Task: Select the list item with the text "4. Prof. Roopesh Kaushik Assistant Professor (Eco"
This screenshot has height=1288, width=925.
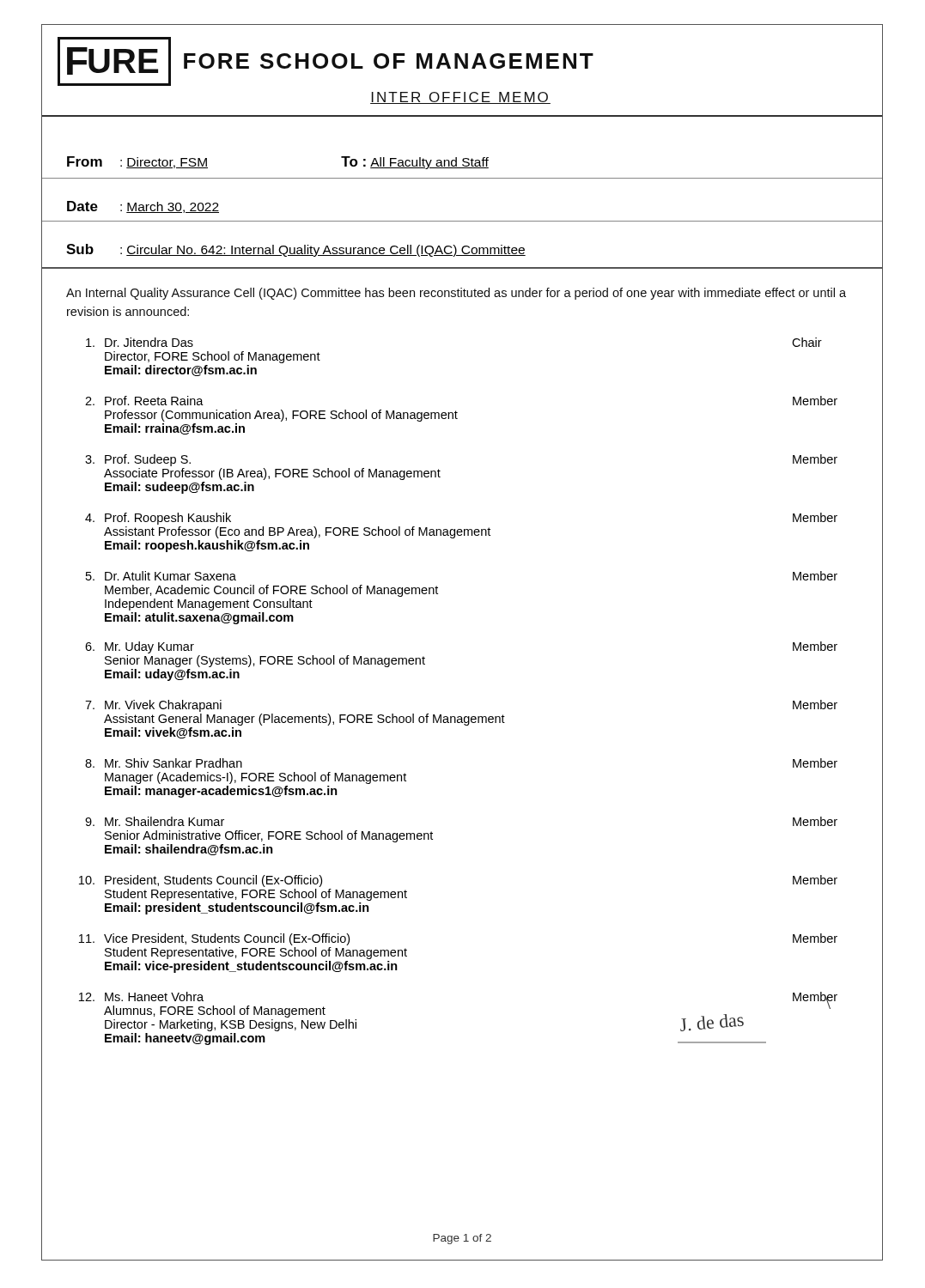Action: 464,532
